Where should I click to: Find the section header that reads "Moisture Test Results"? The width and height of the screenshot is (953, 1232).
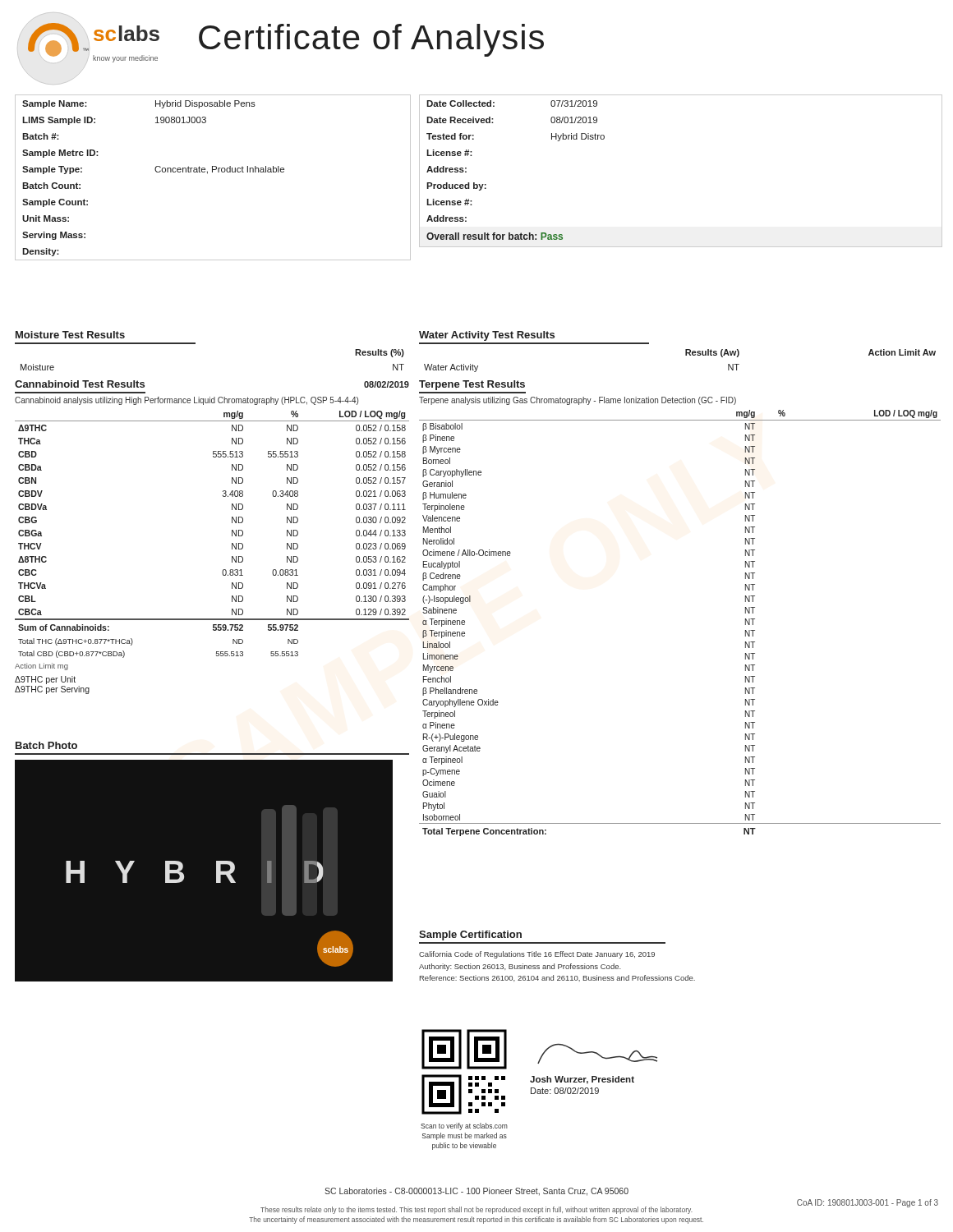pyautogui.click(x=70, y=335)
